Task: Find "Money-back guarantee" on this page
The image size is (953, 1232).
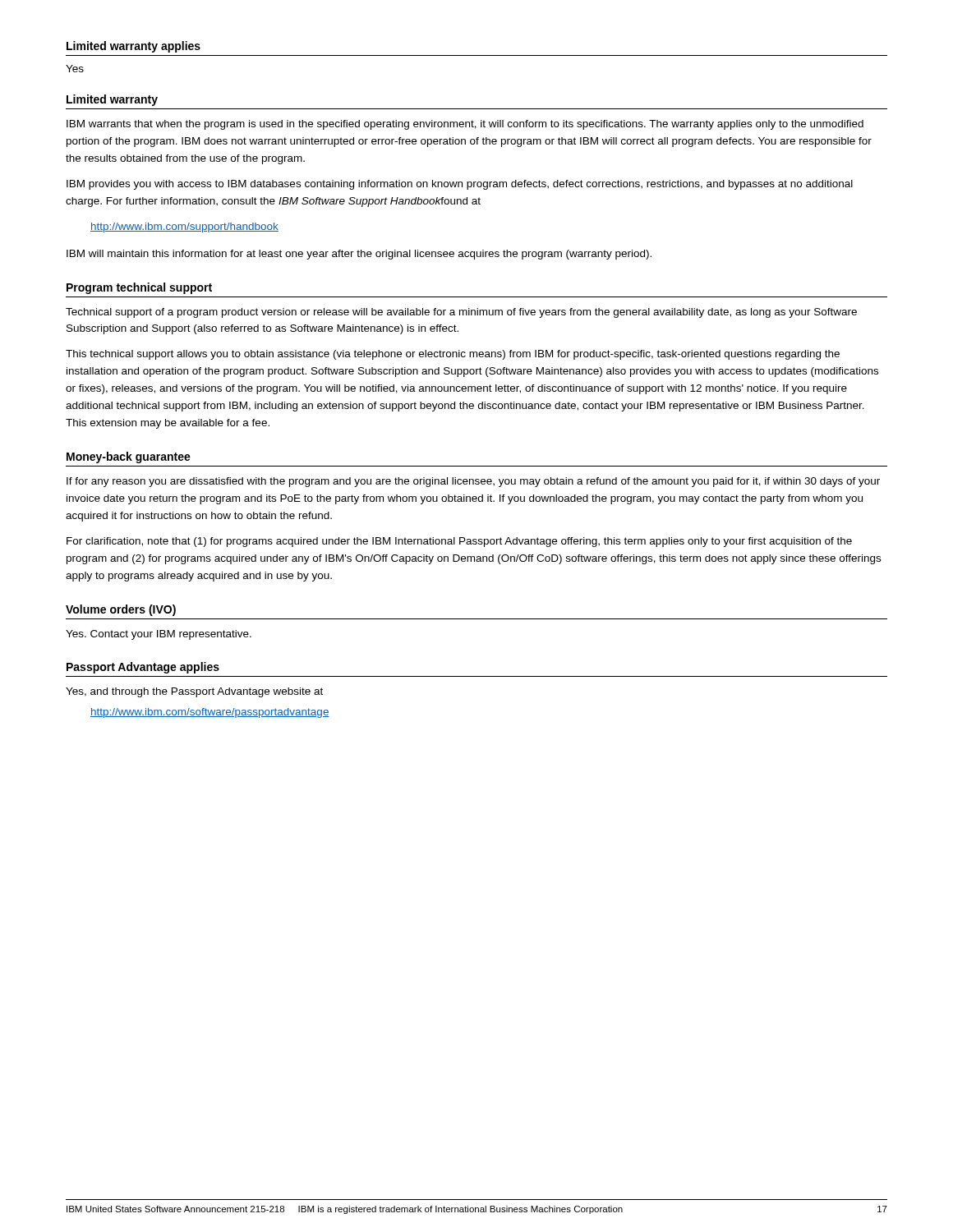Action: tap(128, 457)
